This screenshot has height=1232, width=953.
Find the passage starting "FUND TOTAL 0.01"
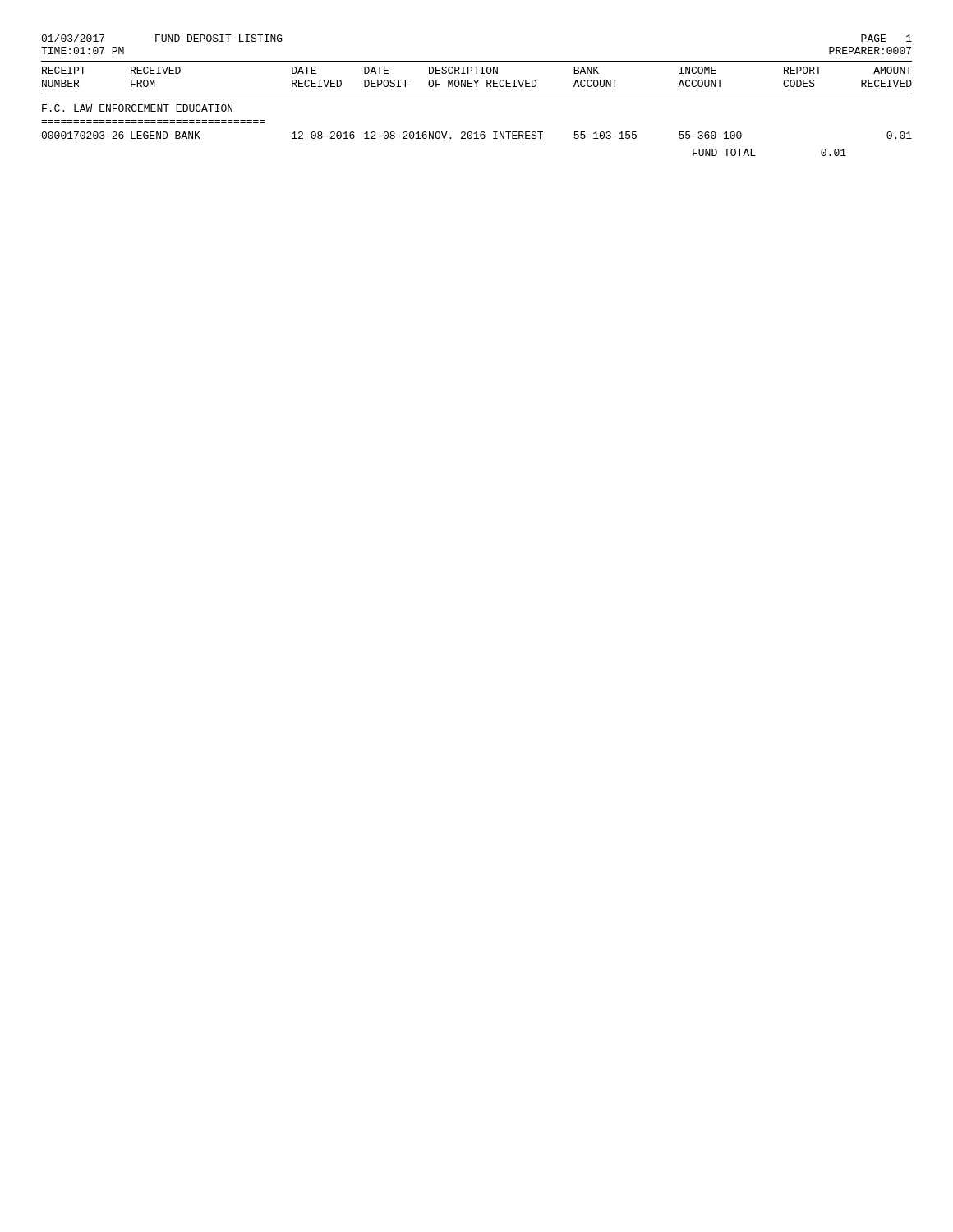click(x=731, y=152)
